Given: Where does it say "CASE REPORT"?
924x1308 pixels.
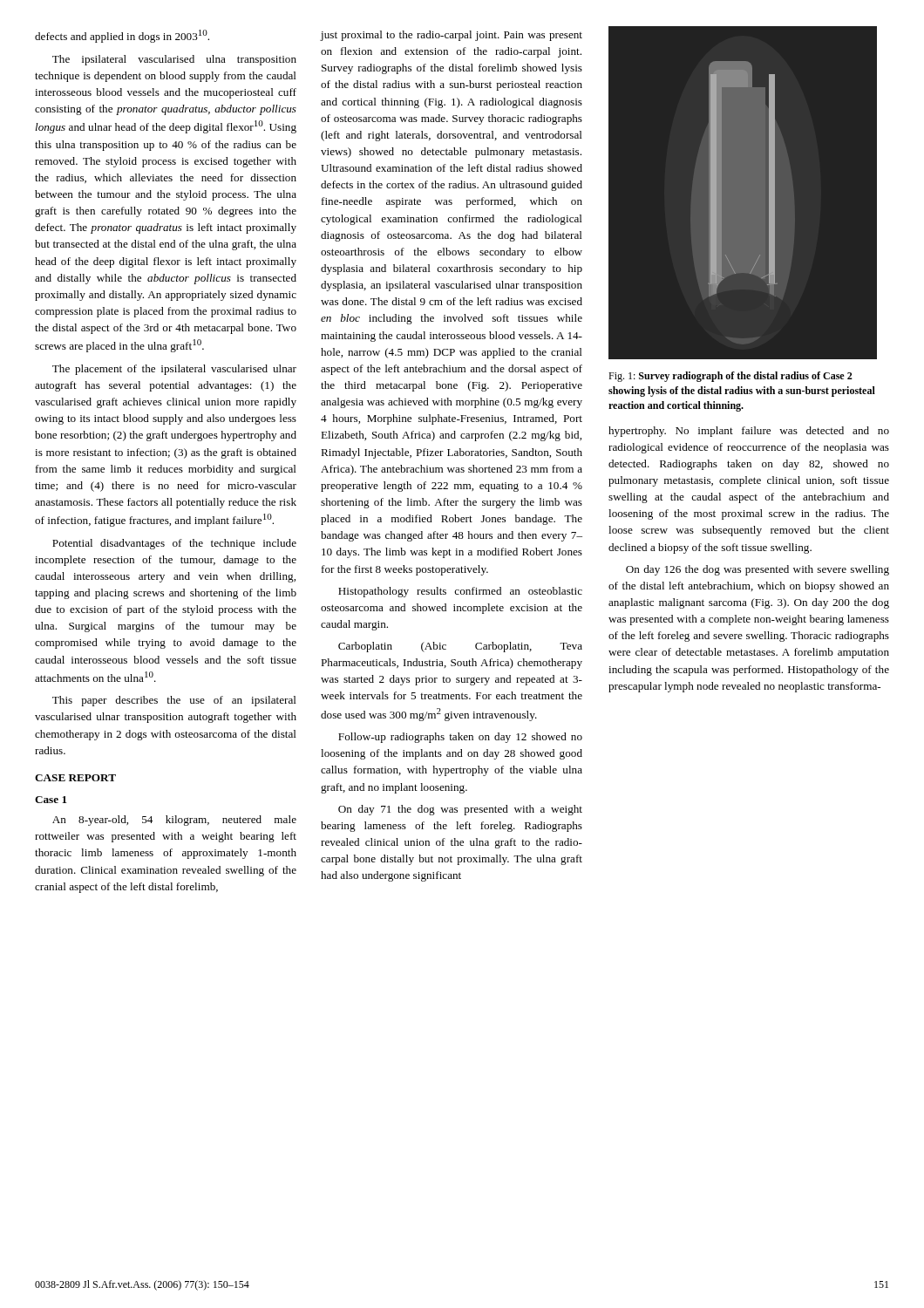Looking at the screenshot, I should coord(75,777).
